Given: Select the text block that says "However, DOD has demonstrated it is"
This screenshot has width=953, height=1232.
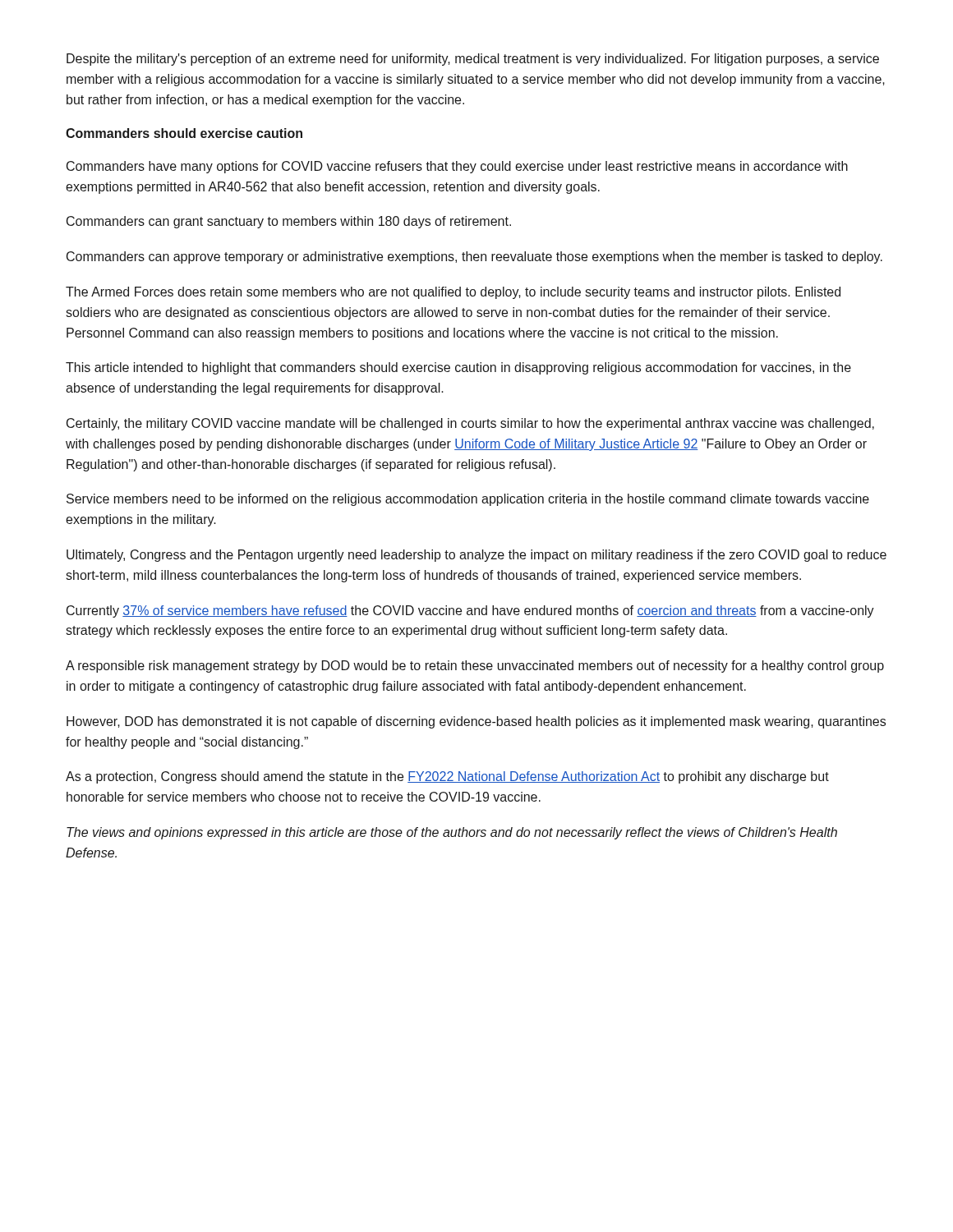Looking at the screenshot, I should pos(476,732).
